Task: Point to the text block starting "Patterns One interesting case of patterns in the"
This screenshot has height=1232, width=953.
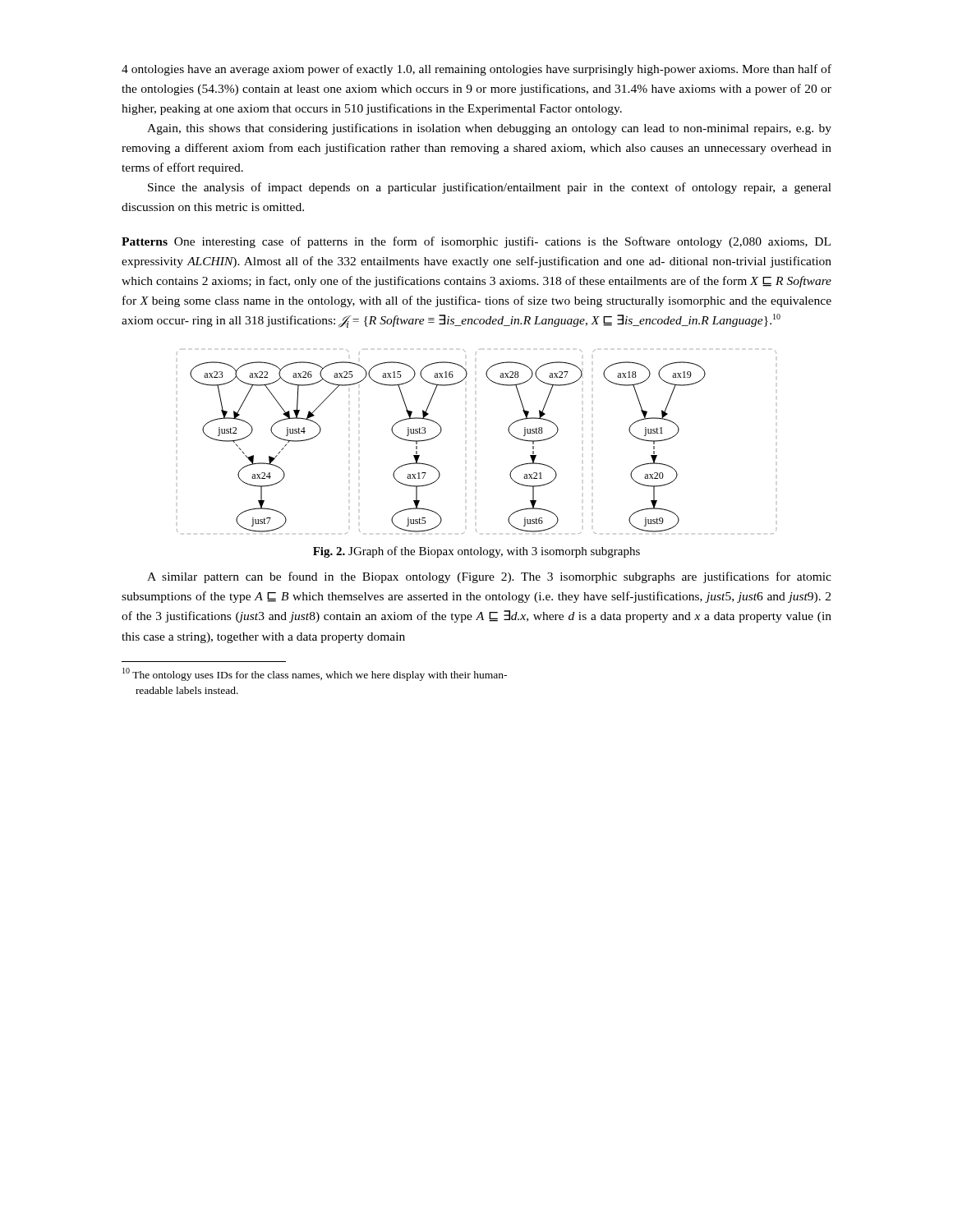Action: tap(476, 282)
